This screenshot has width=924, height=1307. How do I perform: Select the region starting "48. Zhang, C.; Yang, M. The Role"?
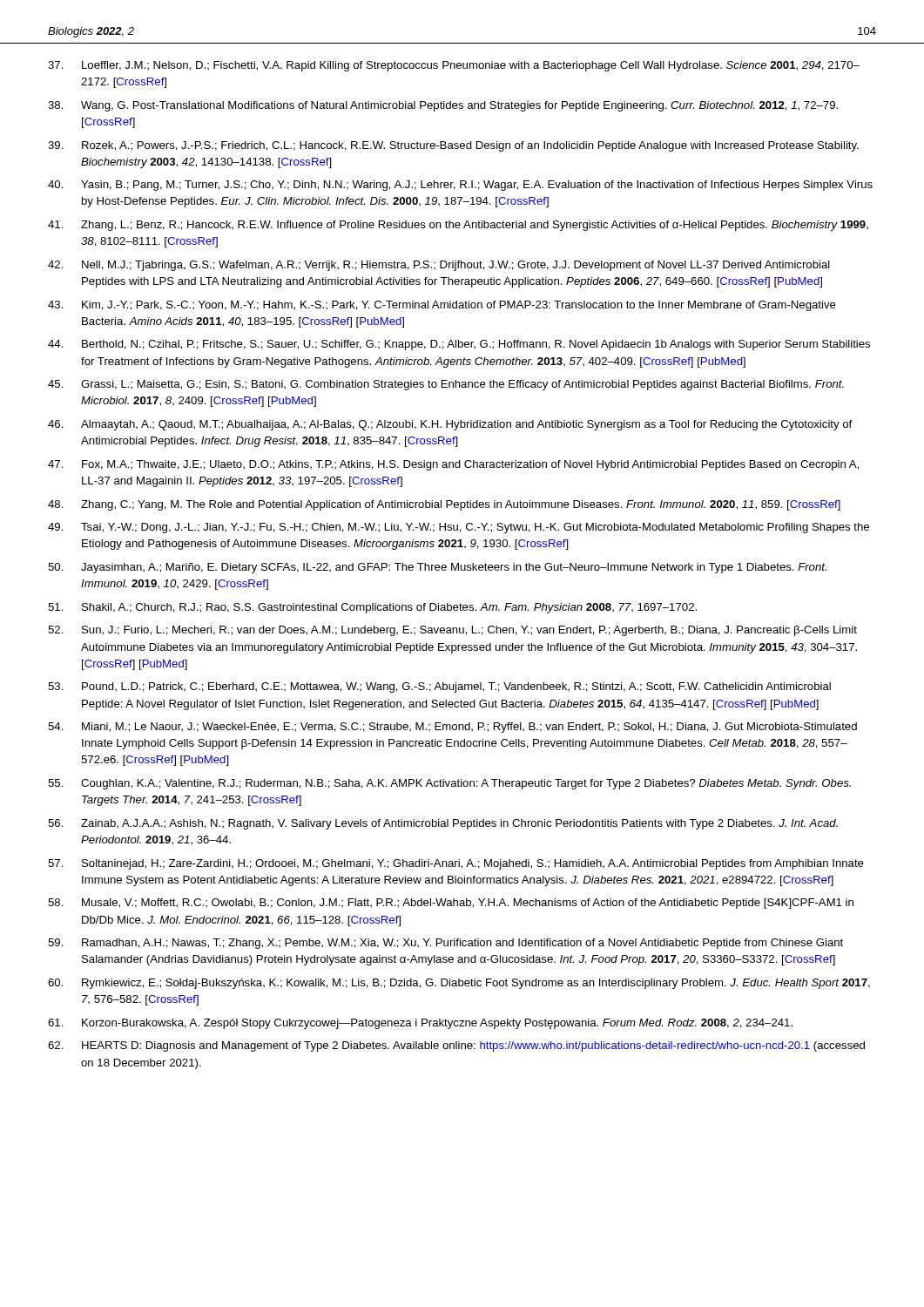(x=462, y=504)
